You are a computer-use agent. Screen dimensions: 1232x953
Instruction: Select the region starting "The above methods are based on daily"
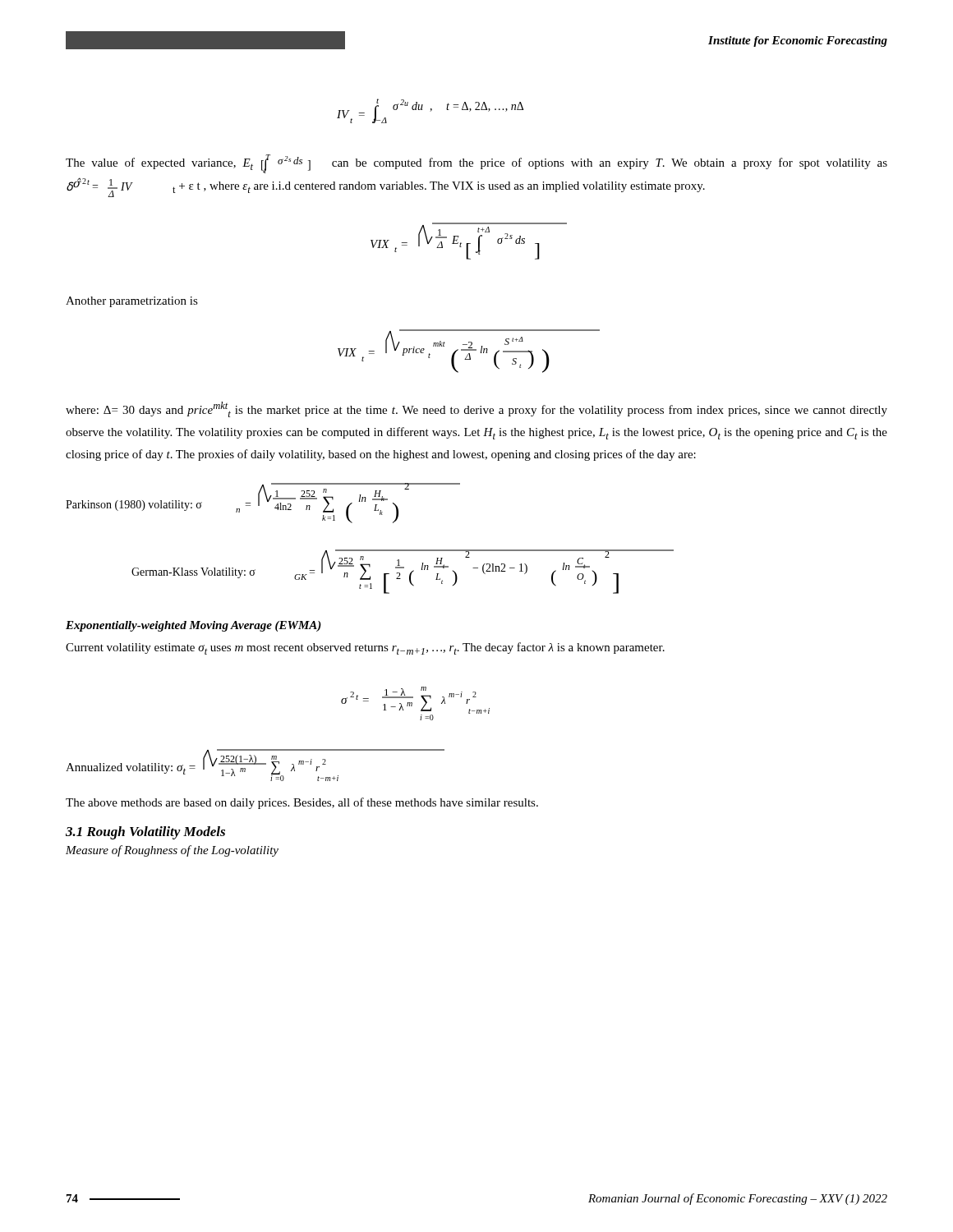302,802
